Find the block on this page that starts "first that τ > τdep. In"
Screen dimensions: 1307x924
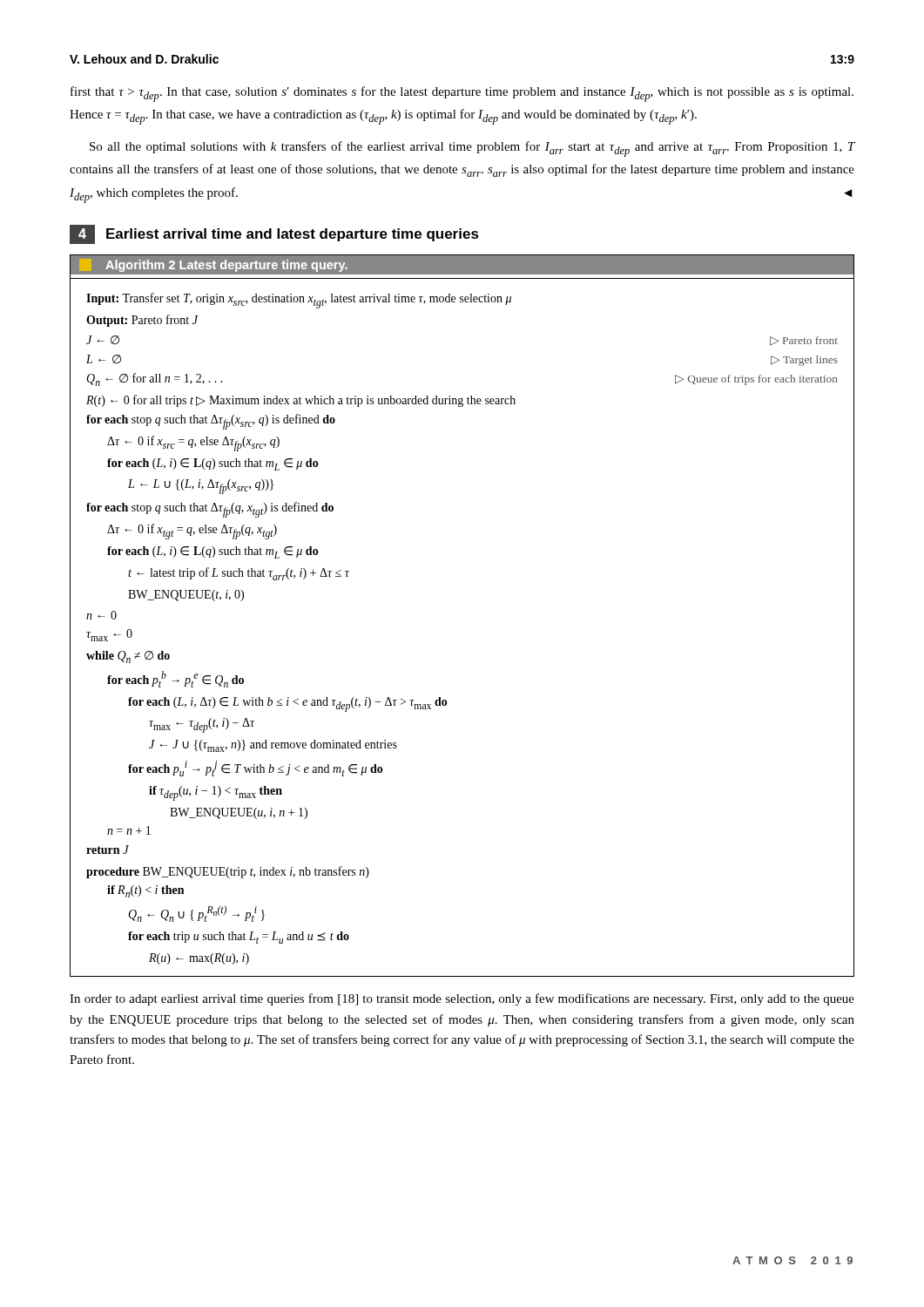pyautogui.click(x=462, y=105)
